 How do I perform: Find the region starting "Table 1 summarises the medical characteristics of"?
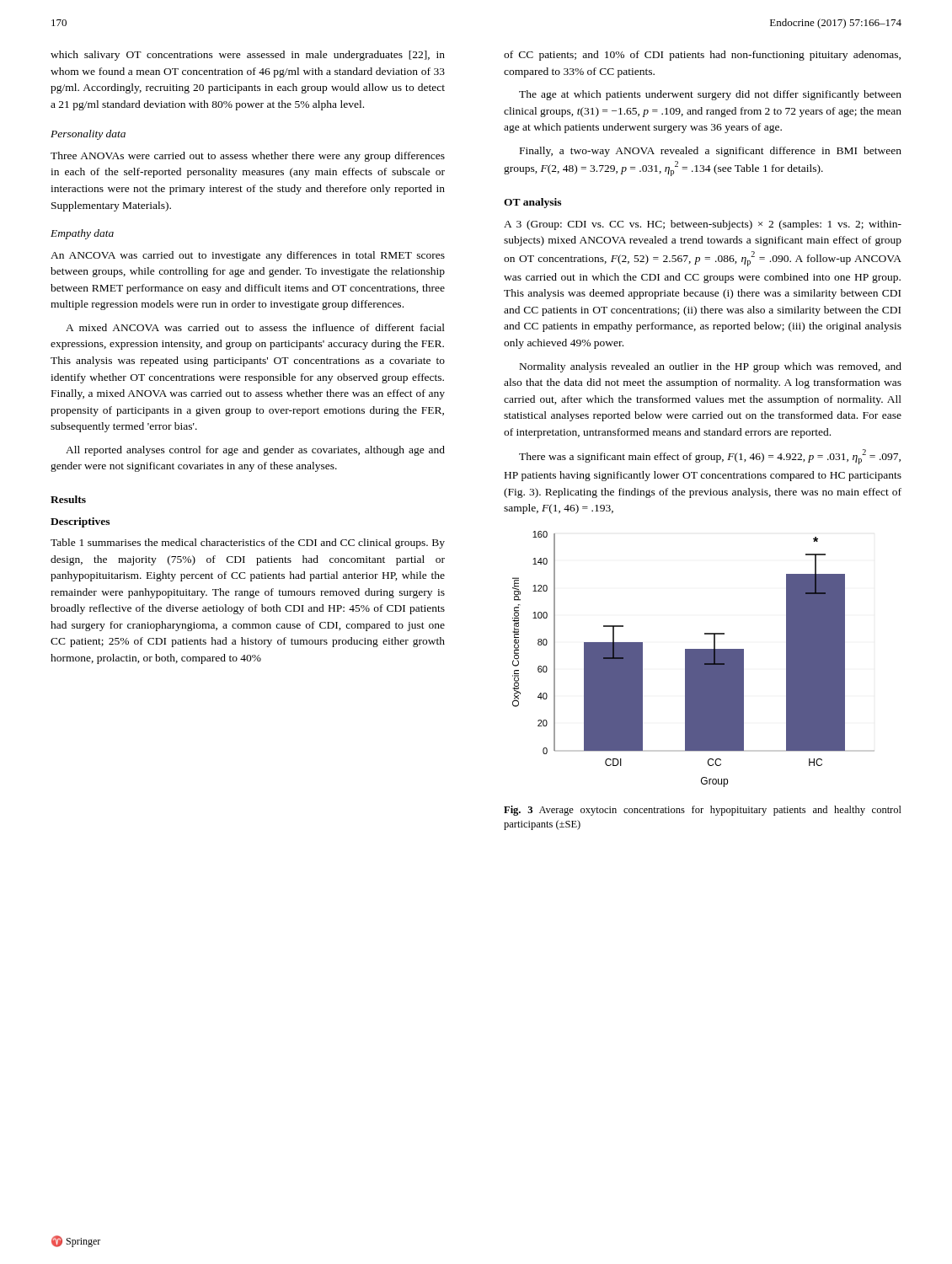(x=248, y=600)
